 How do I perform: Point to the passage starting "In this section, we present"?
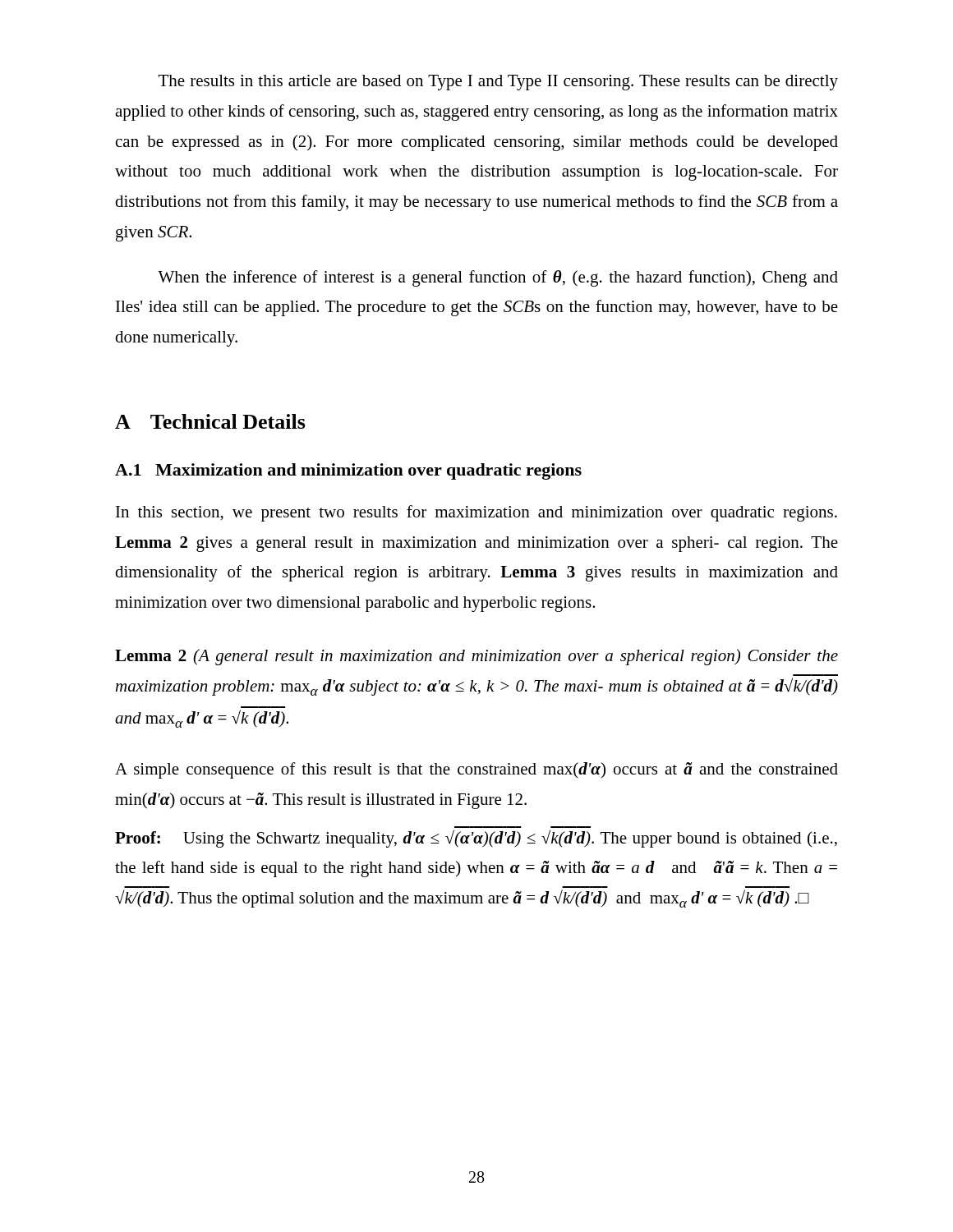[x=476, y=557]
